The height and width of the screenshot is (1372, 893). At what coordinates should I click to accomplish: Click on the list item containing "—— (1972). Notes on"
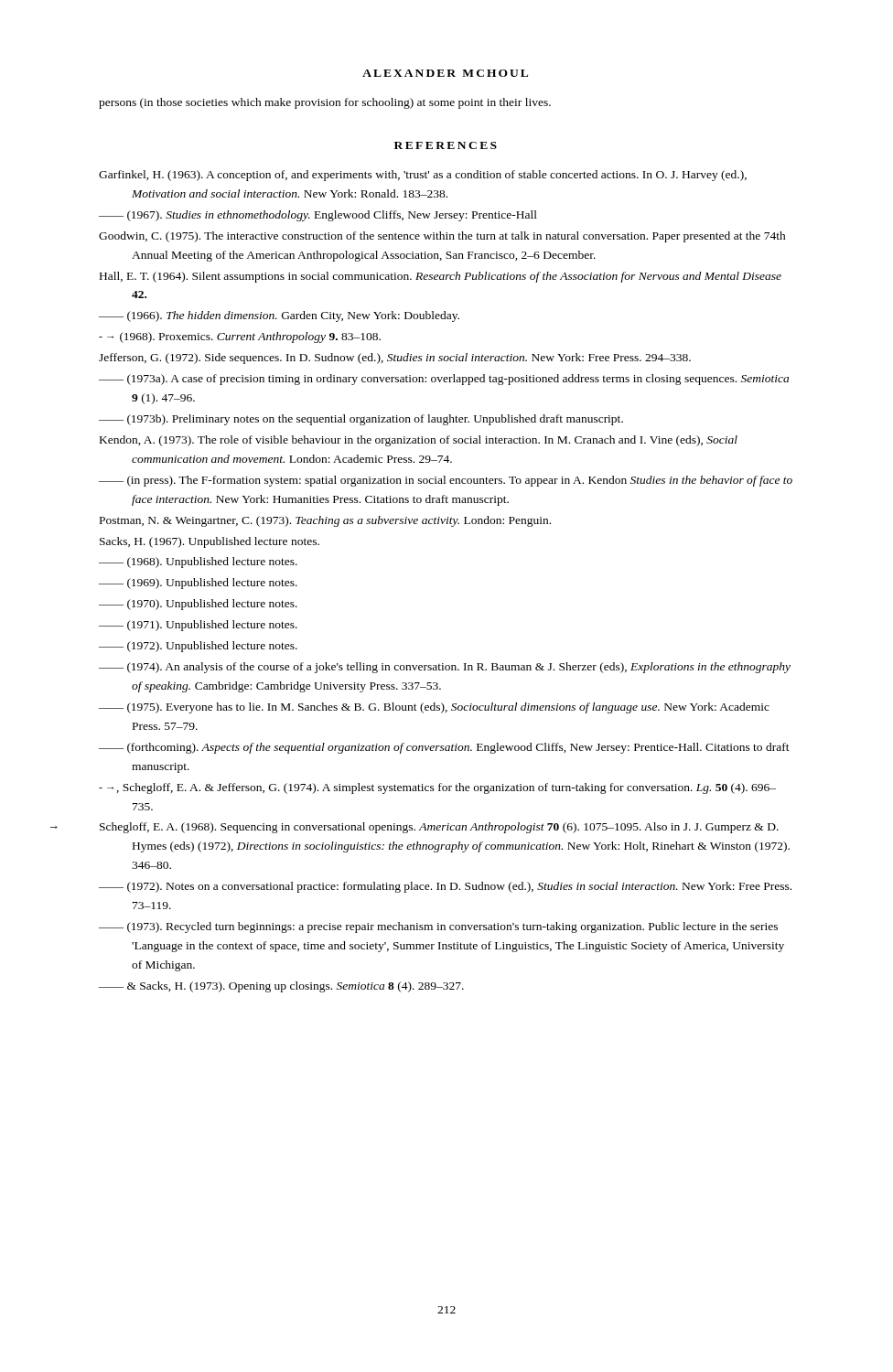[446, 896]
